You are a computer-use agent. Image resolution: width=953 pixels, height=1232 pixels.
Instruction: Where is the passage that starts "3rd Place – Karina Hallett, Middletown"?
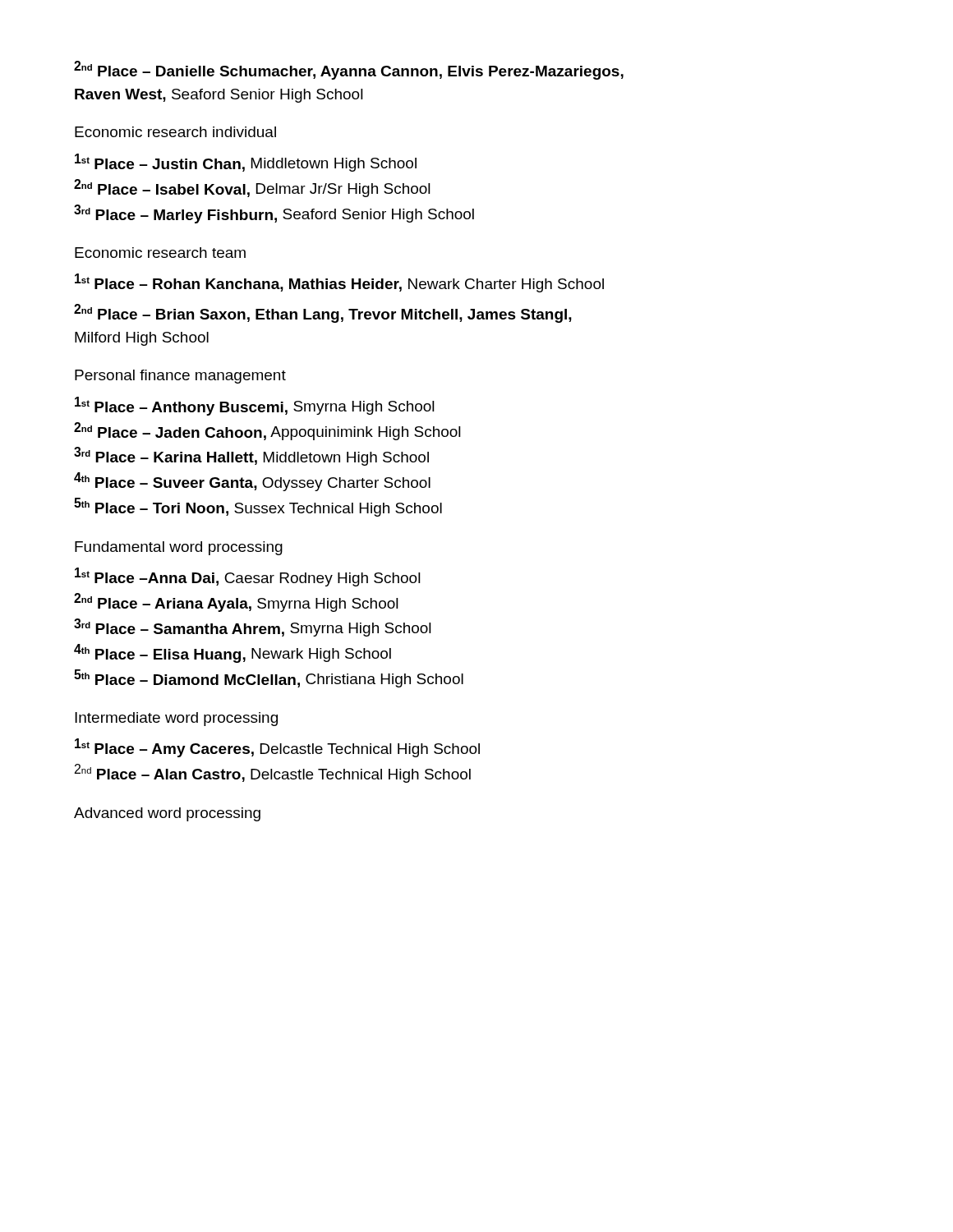[252, 456]
